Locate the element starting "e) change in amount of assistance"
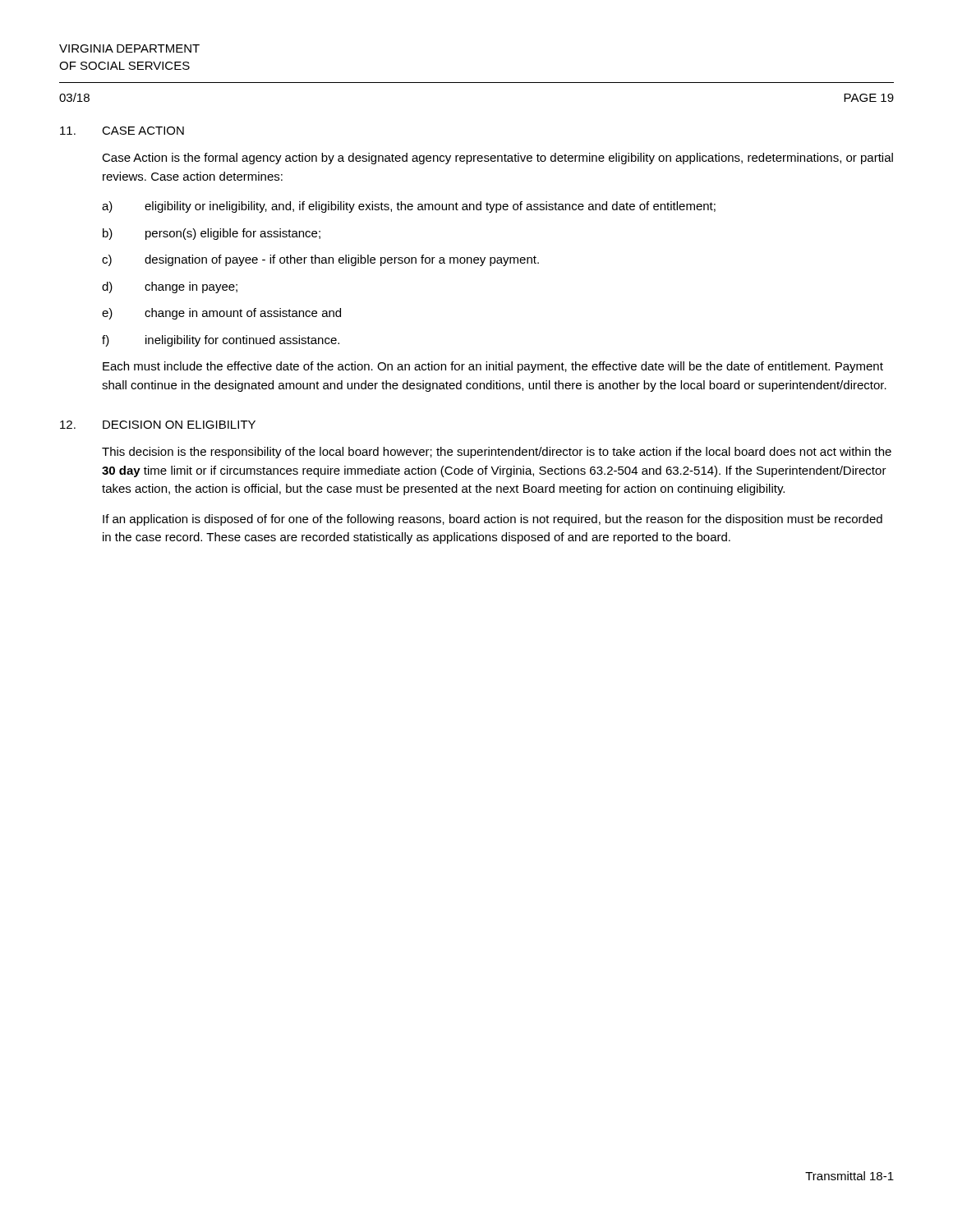 tap(221, 314)
